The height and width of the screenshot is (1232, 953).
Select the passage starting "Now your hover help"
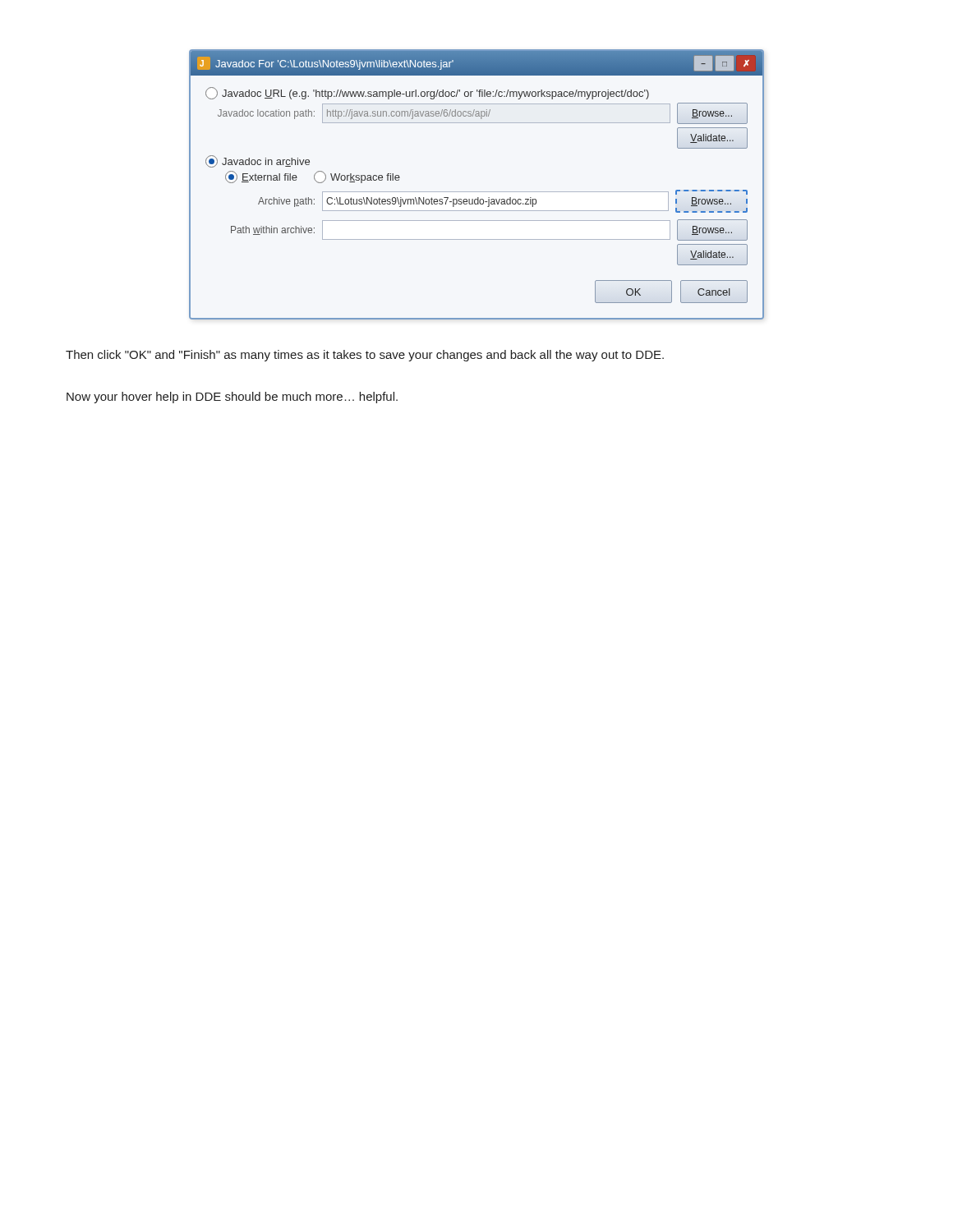pos(232,396)
